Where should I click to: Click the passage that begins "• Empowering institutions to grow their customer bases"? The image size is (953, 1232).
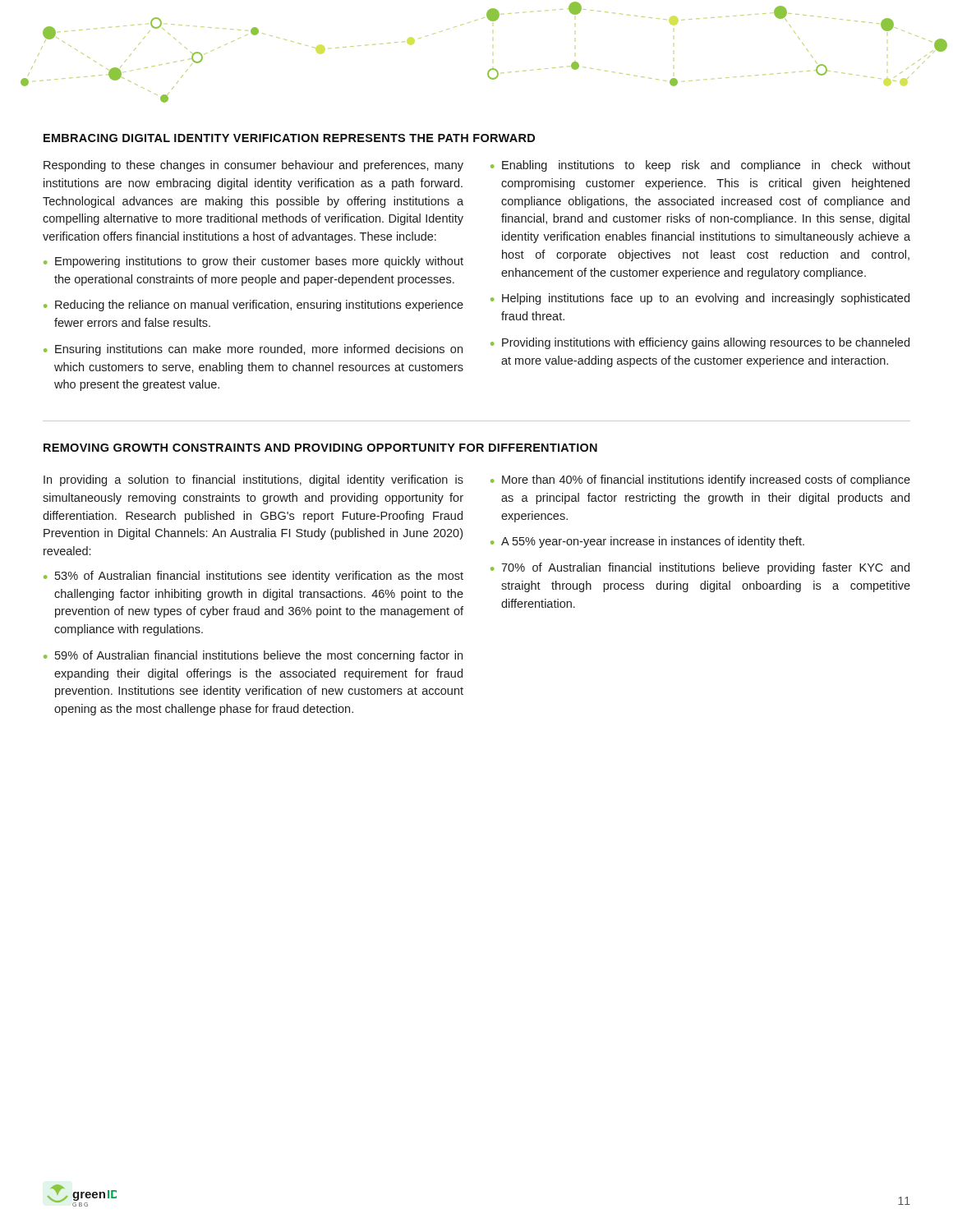tap(253, 269)
